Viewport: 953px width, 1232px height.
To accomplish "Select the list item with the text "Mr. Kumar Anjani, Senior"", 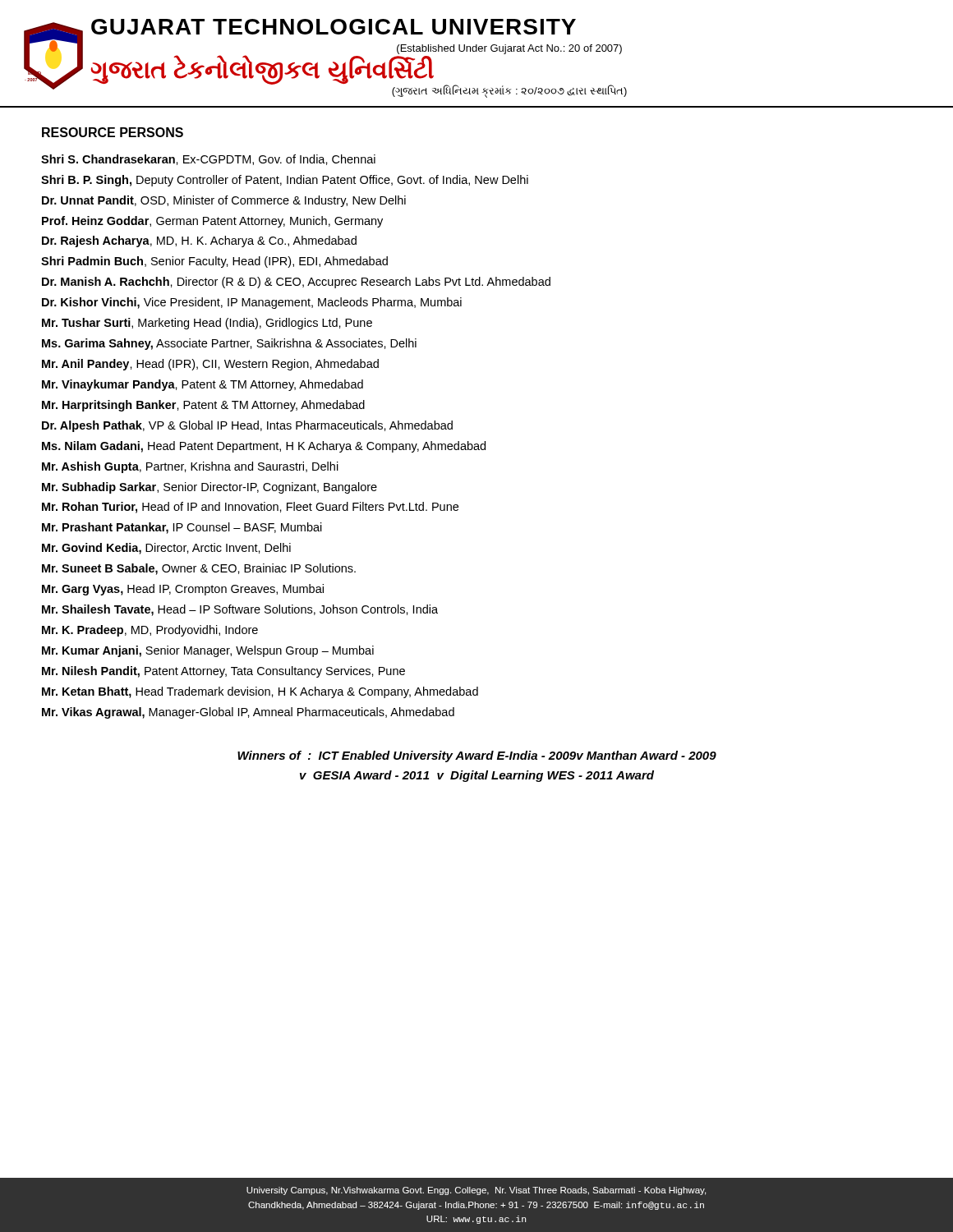I will (x=208, y=651).
